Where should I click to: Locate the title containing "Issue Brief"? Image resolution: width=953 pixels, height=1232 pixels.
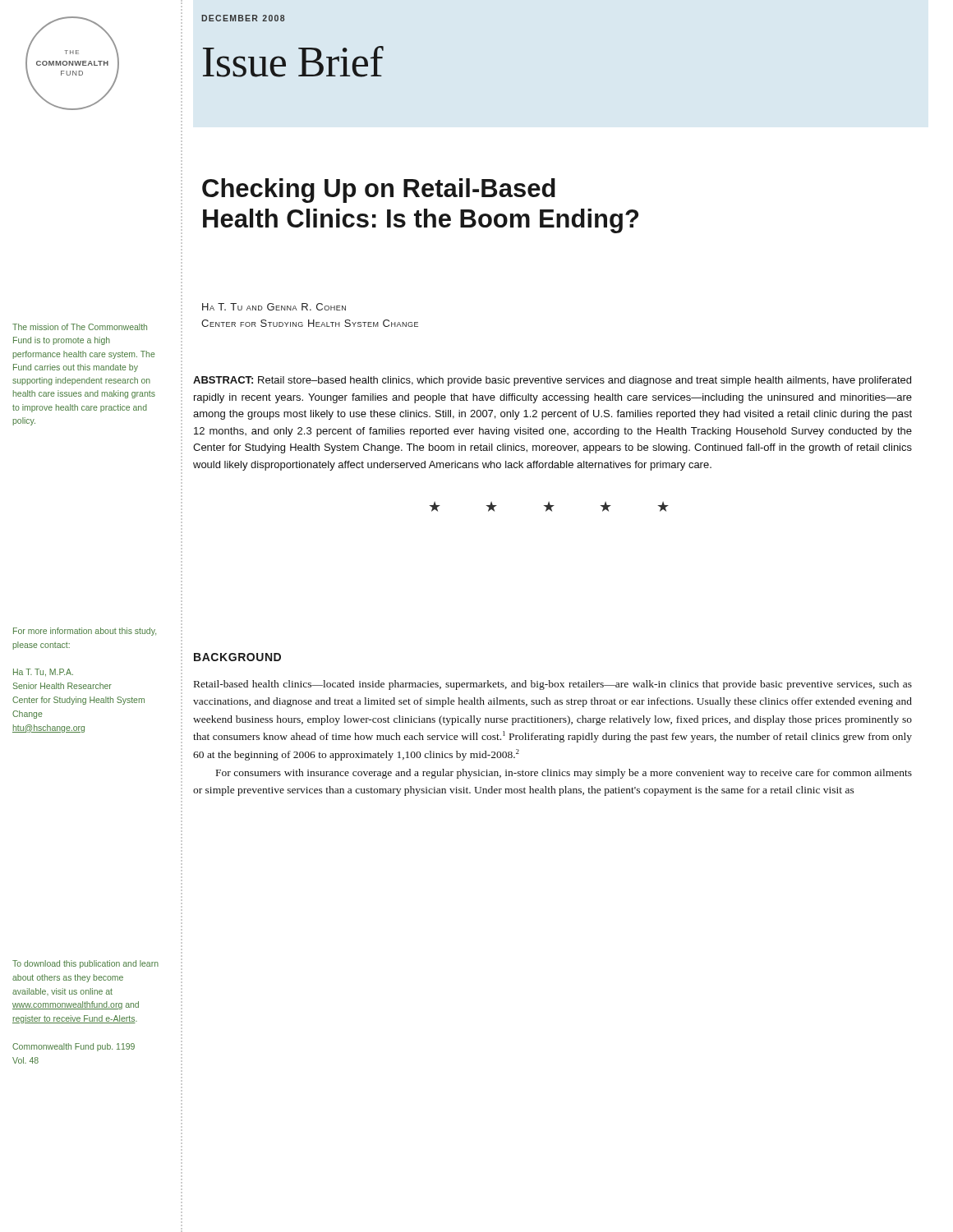pos(292,62)
